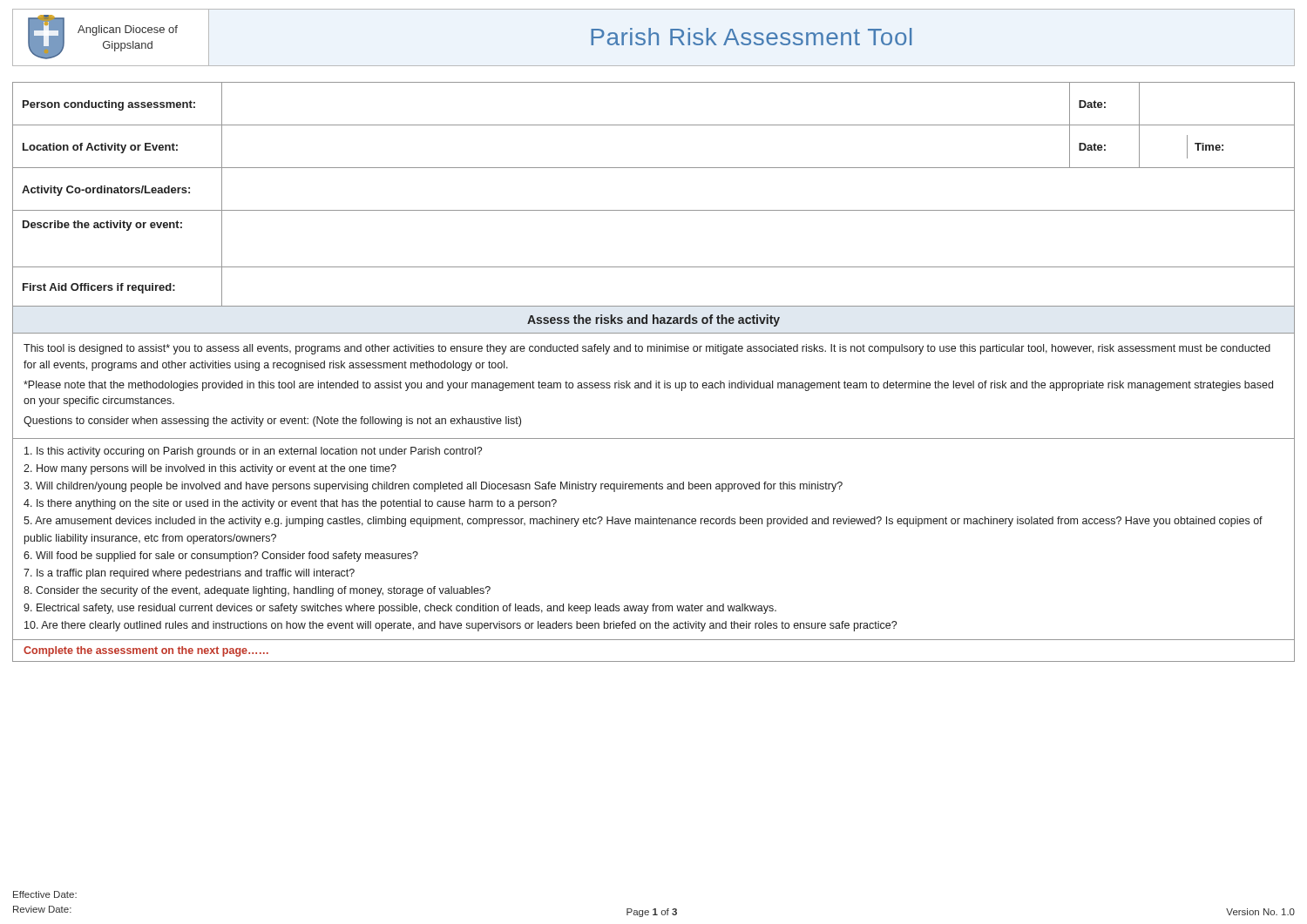The width and height of the screenshot is (1307, 924).
Task: Locate the block of text that opens with "3. Will children/young people be involved"
Action: point(433,486)
